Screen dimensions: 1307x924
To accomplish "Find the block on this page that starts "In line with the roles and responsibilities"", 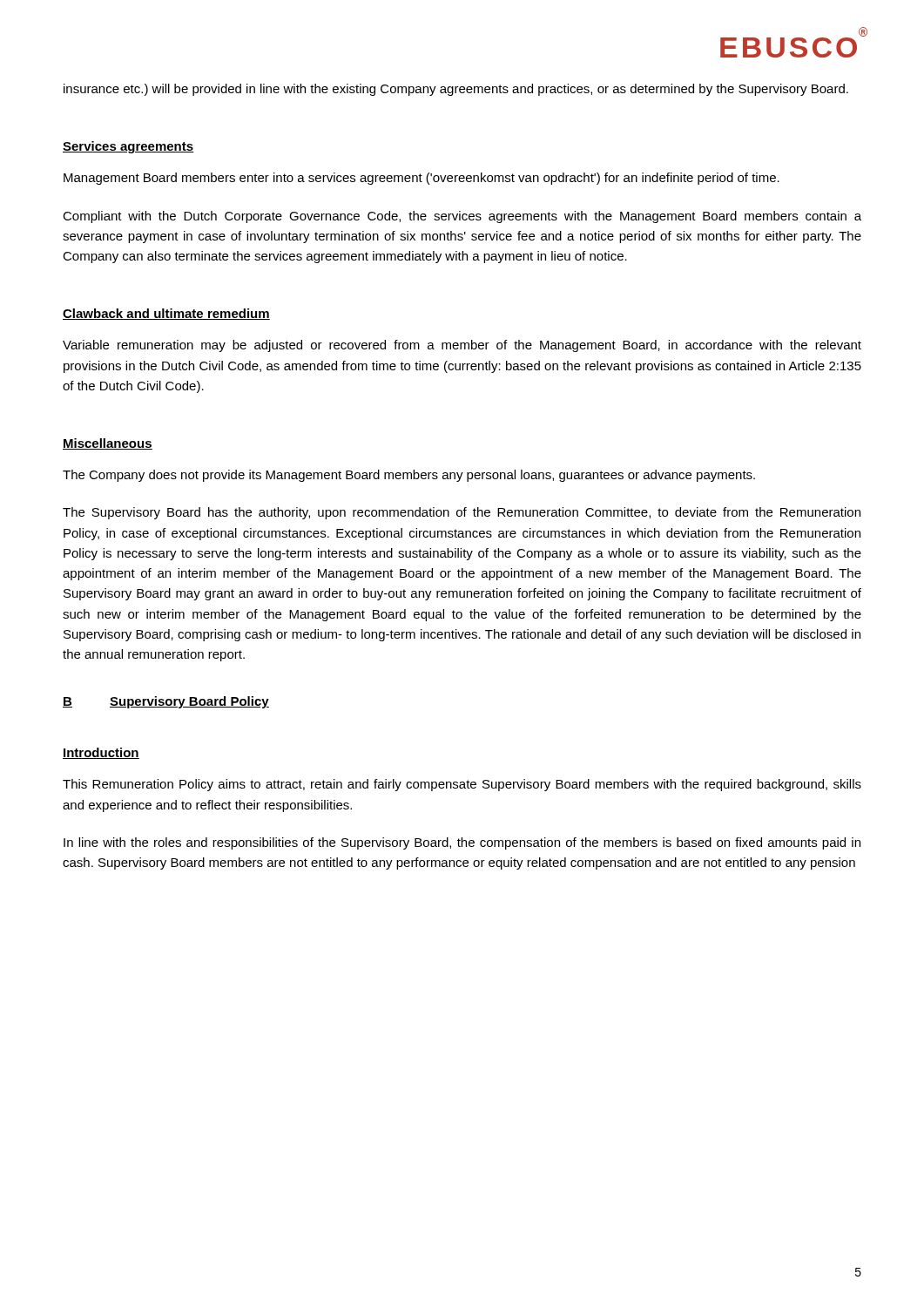I will pyautogui.click(x=462, y=852).
